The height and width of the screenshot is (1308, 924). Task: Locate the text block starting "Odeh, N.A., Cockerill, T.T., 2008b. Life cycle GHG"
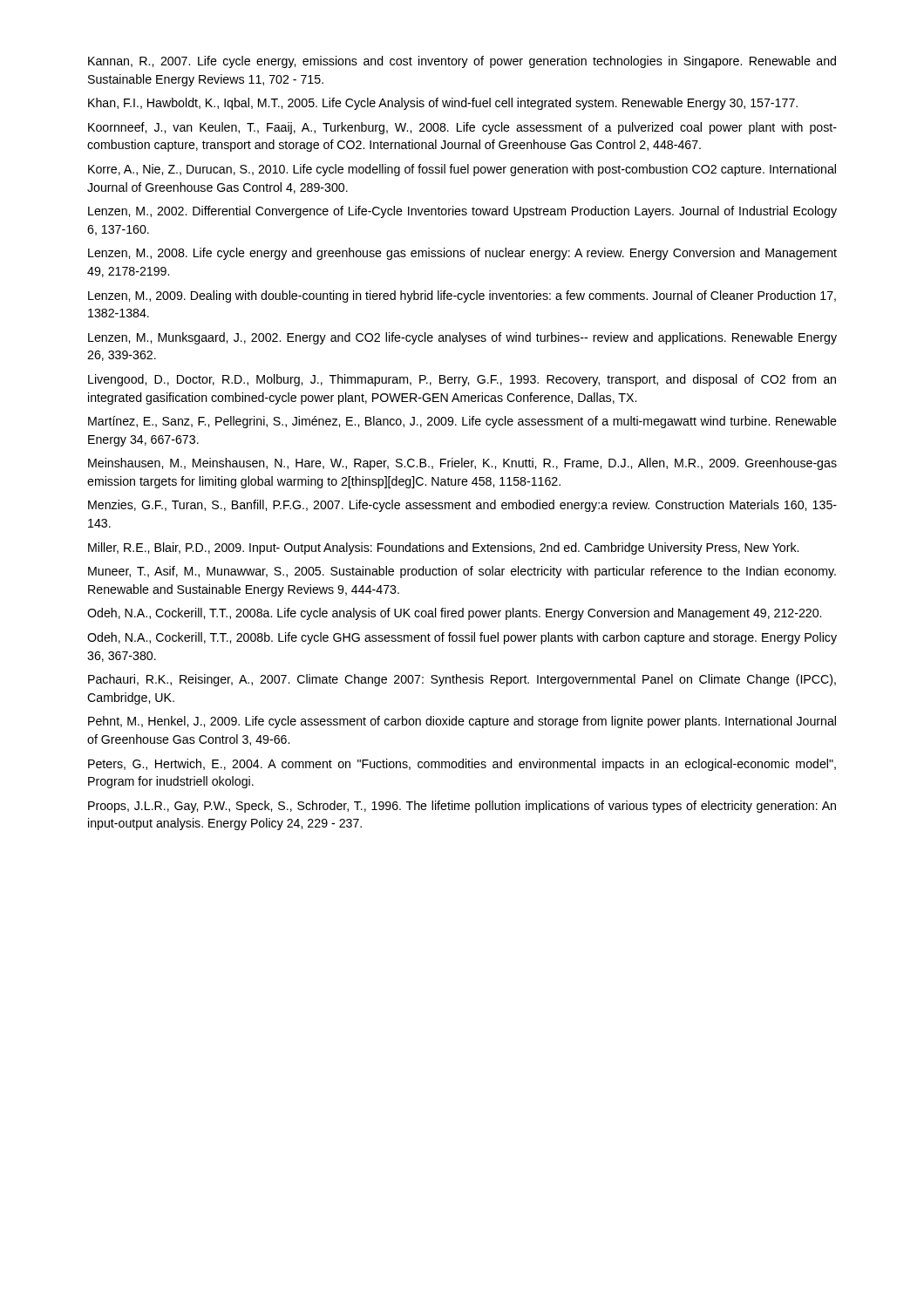pos(462,646)
